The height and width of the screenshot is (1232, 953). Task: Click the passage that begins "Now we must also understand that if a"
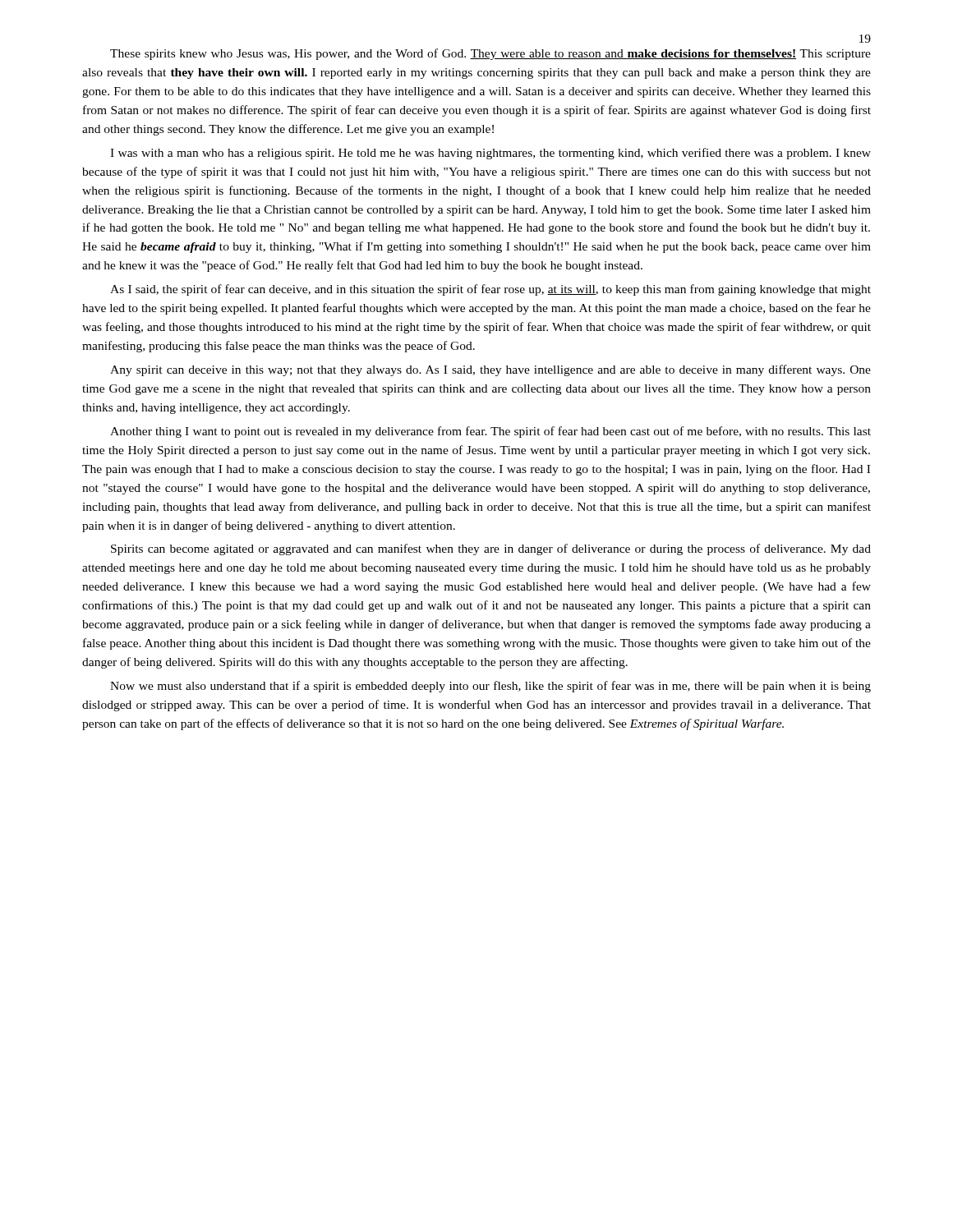click(476, 705)
